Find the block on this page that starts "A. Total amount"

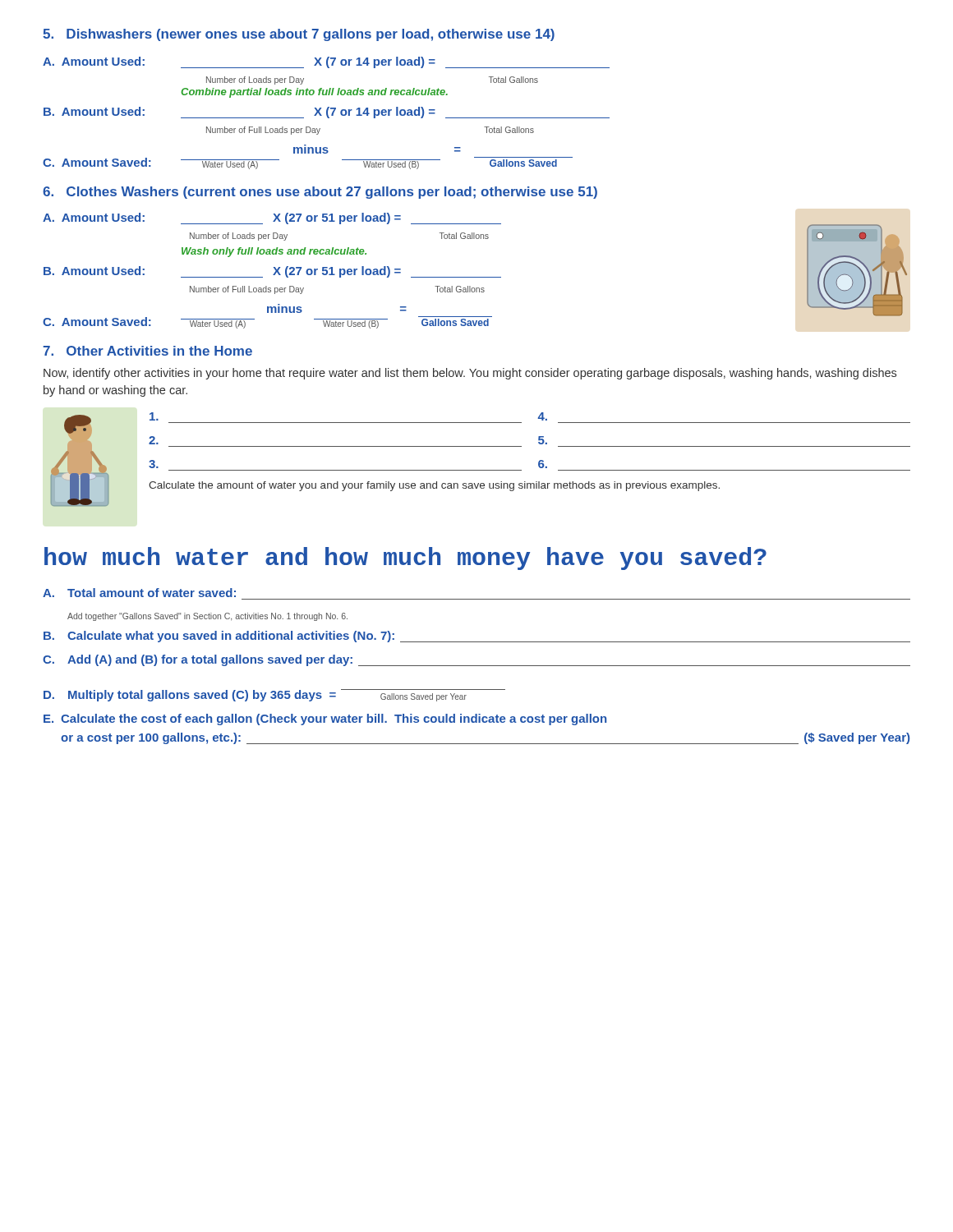point(476,603)
